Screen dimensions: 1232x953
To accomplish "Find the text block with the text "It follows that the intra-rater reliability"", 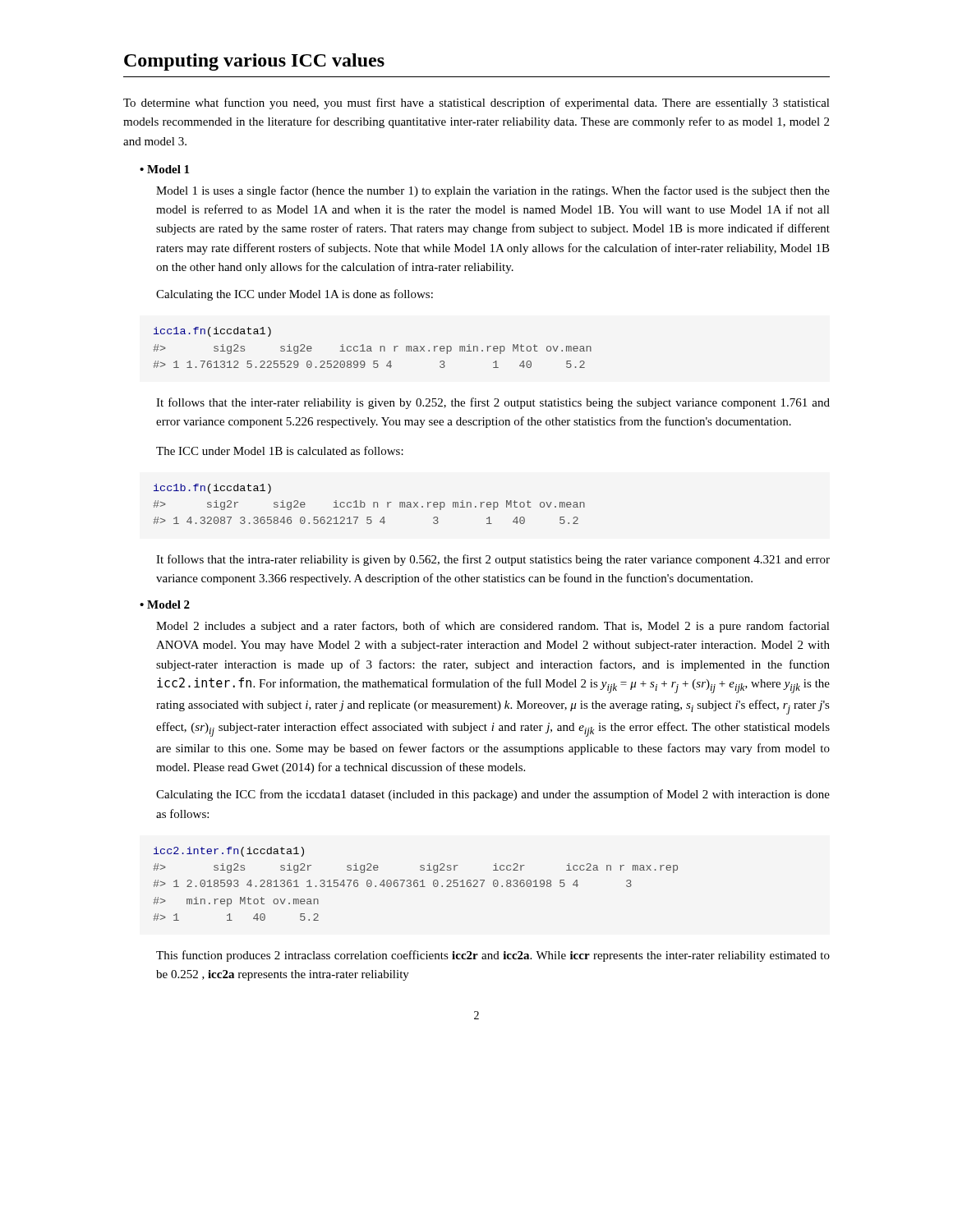I will coord(493,568).
